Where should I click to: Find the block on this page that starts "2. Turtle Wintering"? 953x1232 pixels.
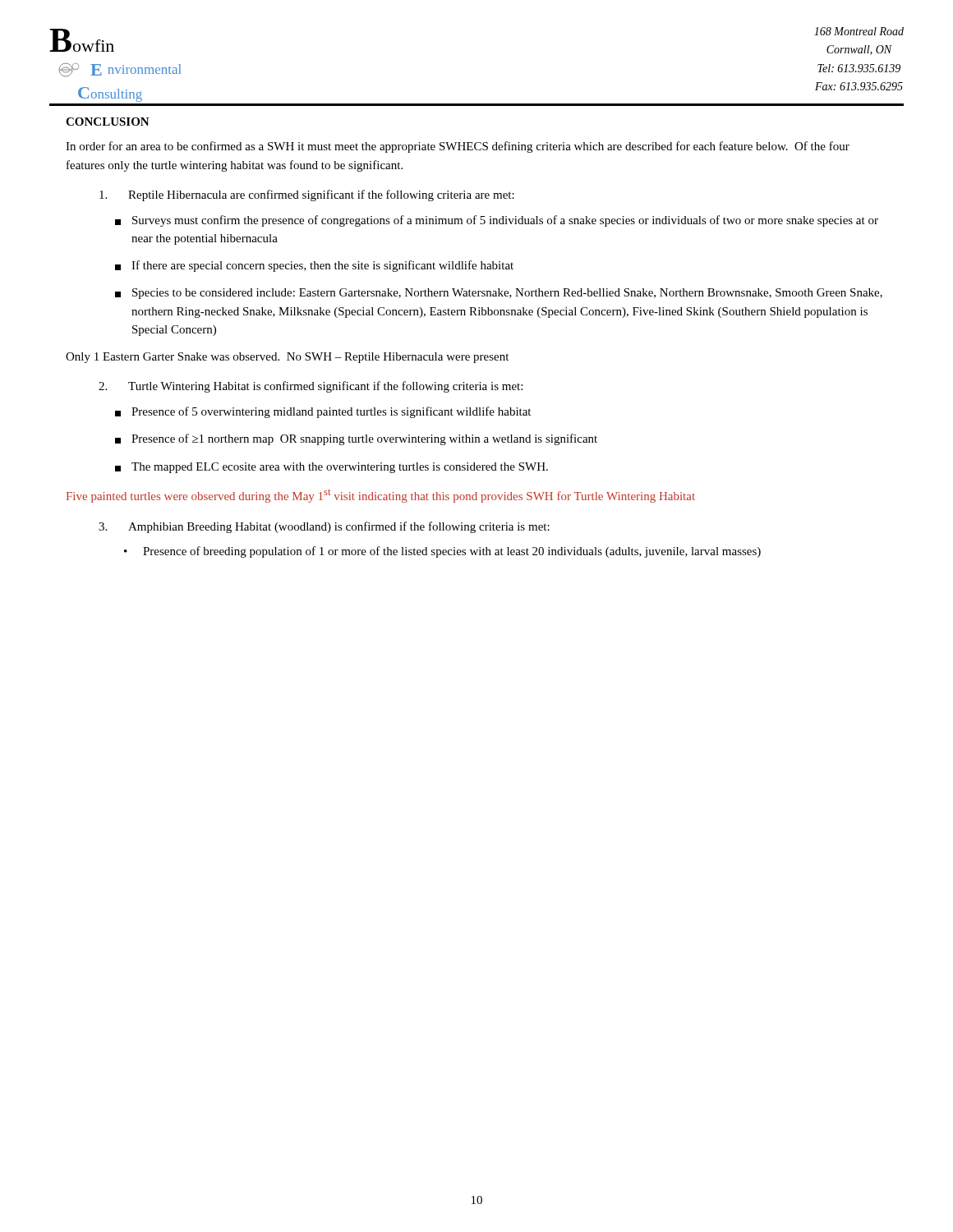pyautogui.click(x=303, y=386)
